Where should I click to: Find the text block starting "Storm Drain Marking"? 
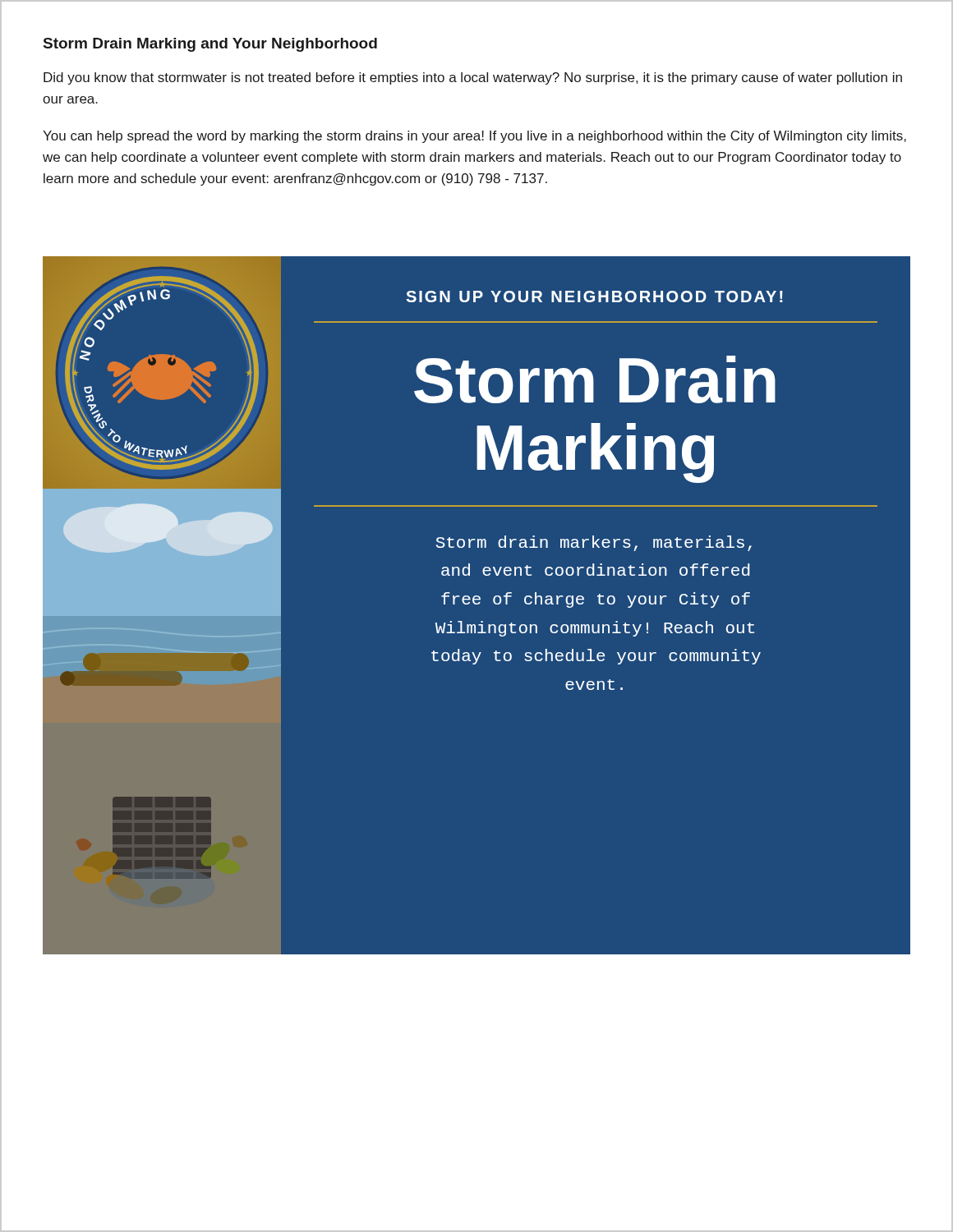210,45
